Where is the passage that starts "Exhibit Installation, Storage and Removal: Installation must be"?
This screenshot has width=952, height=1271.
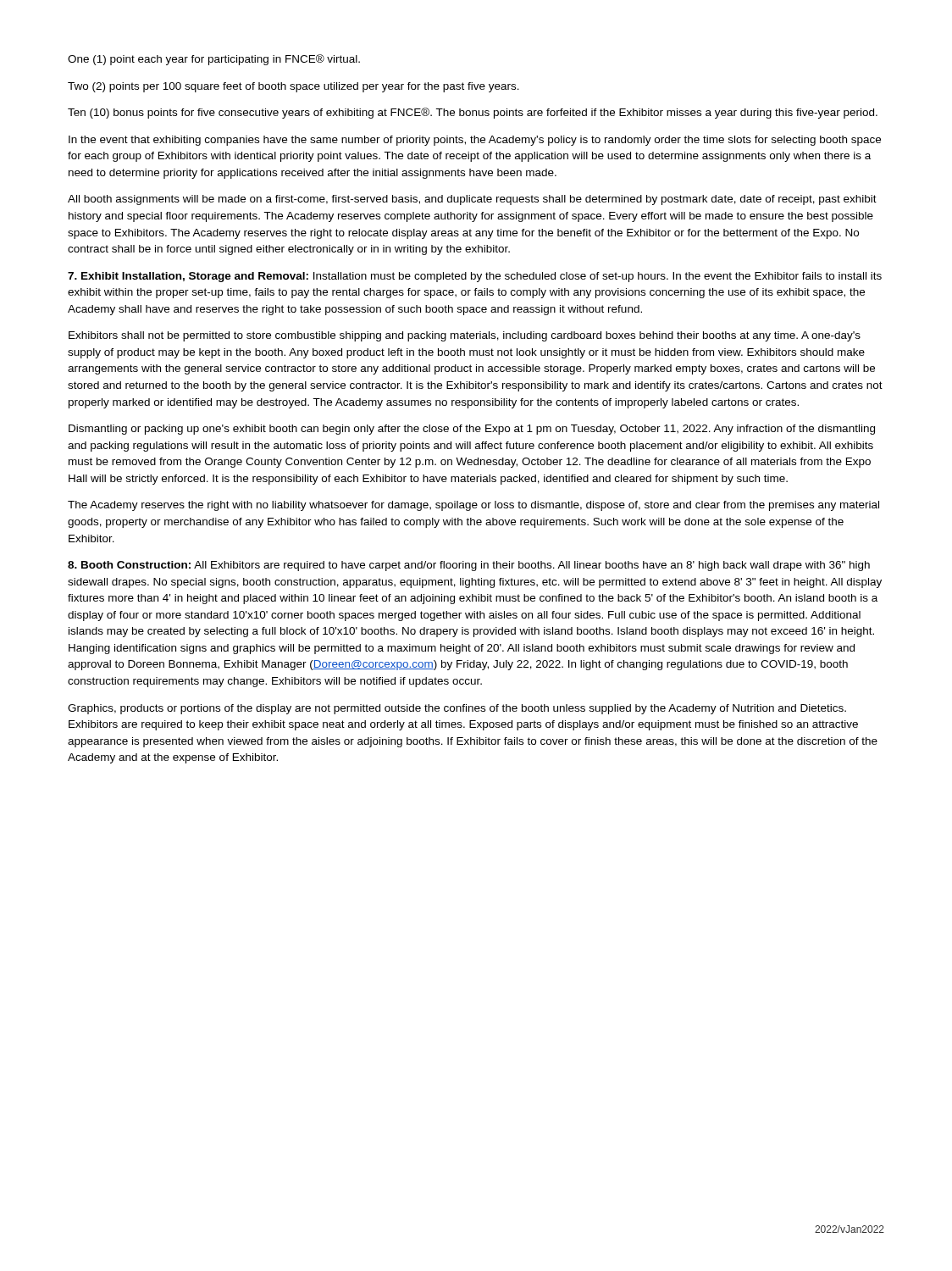click(475, 292)
